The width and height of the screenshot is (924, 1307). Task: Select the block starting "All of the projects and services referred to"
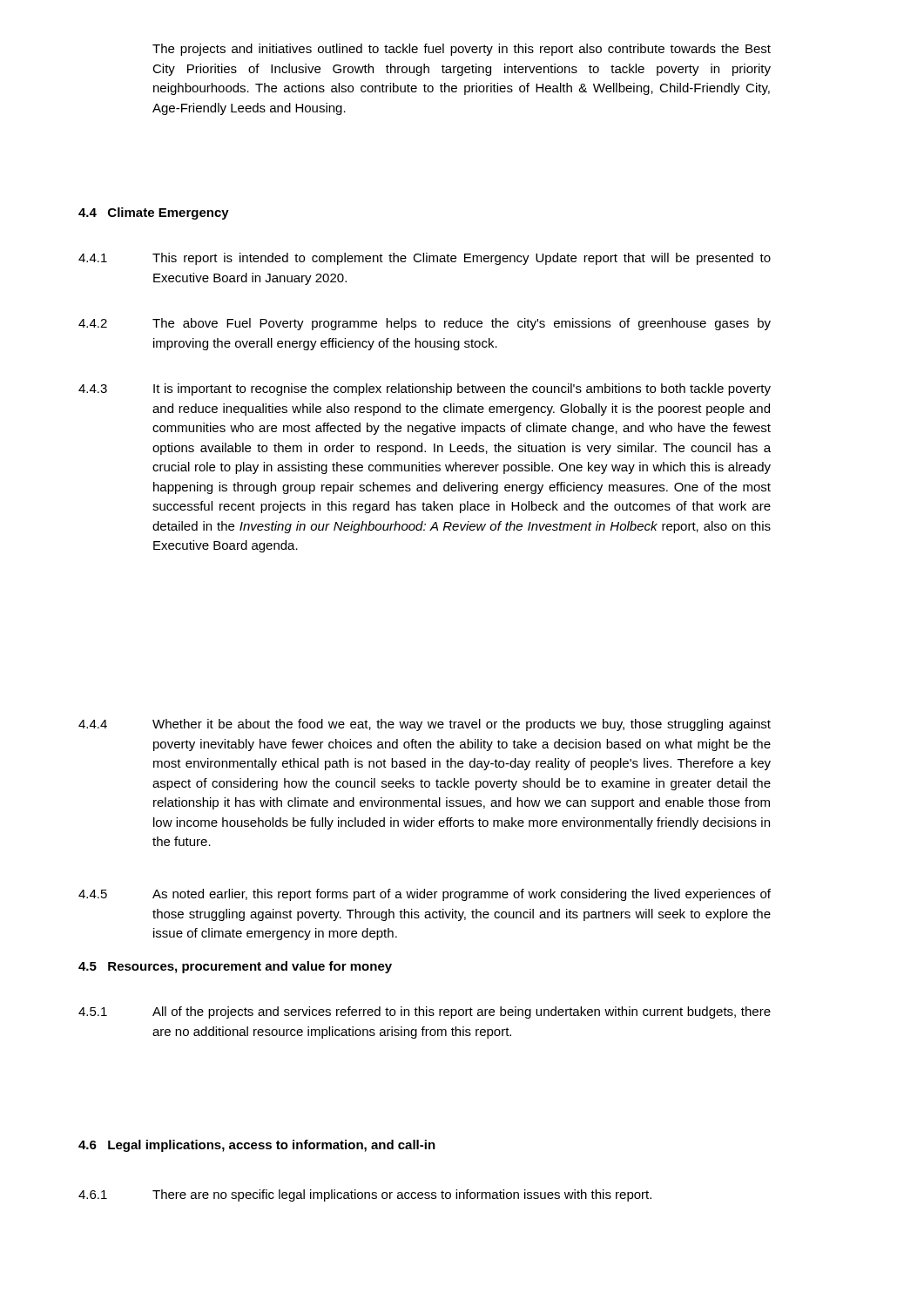coord(462,1021)
